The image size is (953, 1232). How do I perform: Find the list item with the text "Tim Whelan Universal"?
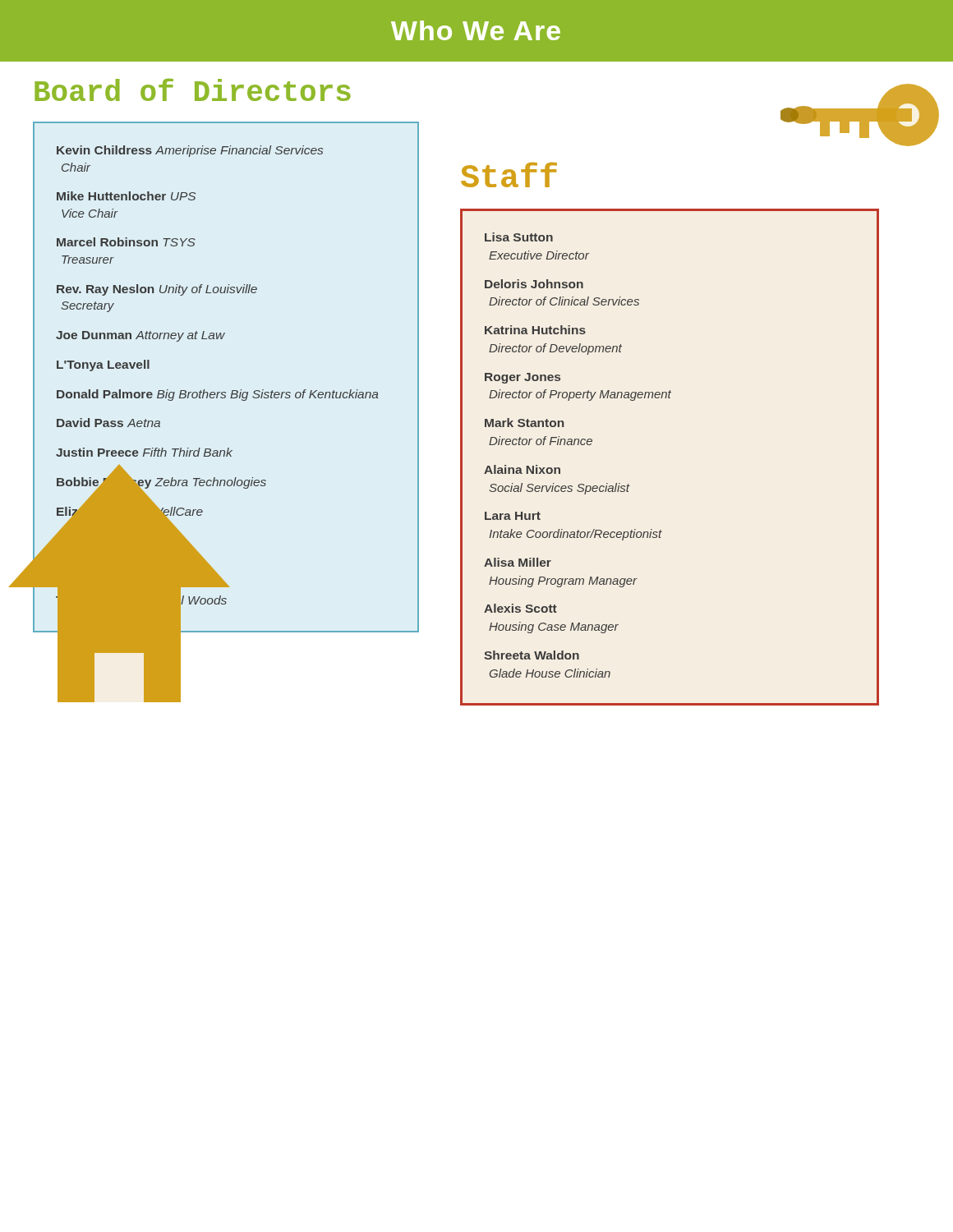click(56, 600)
